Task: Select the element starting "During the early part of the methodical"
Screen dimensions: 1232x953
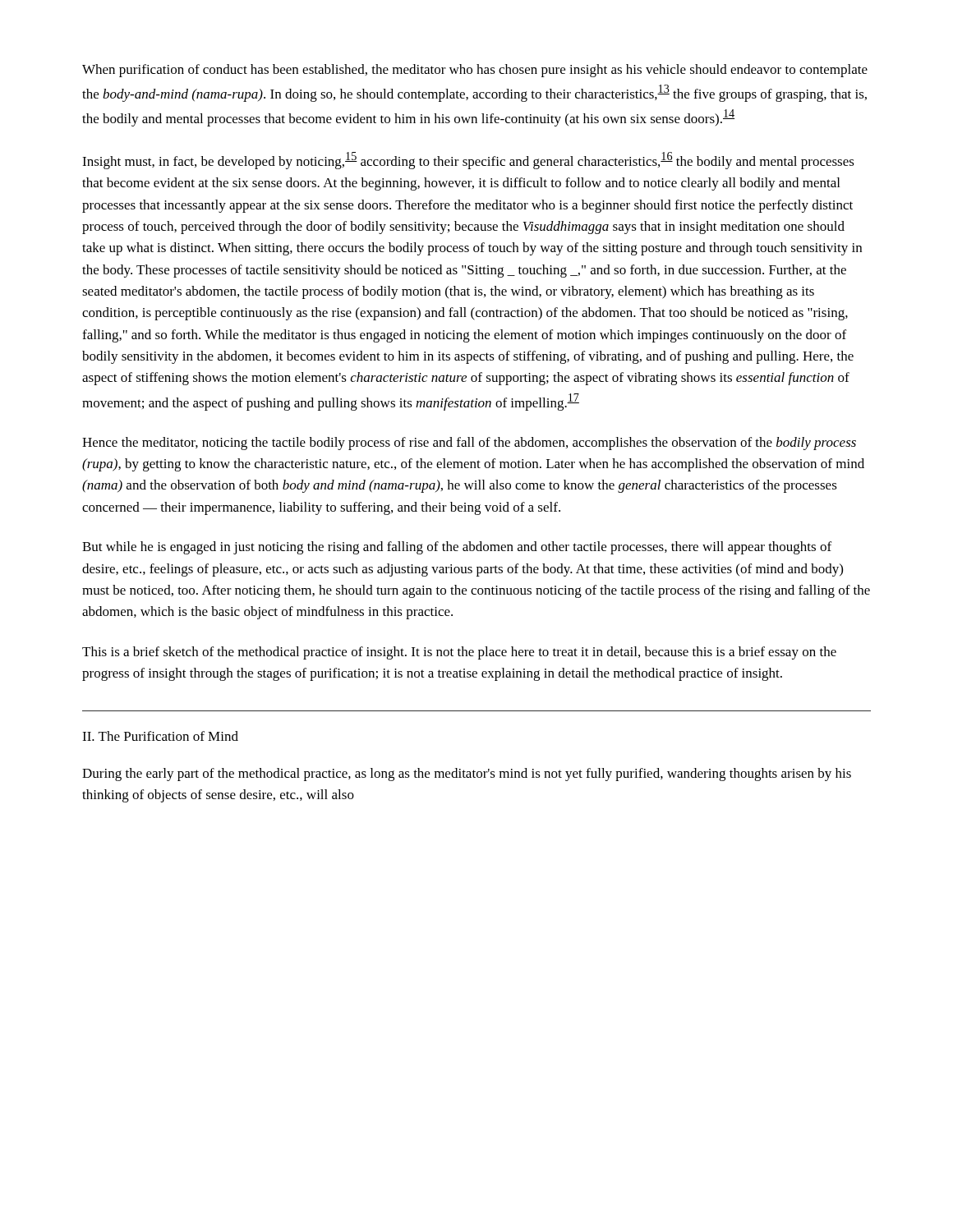Action: pos(476,784)
